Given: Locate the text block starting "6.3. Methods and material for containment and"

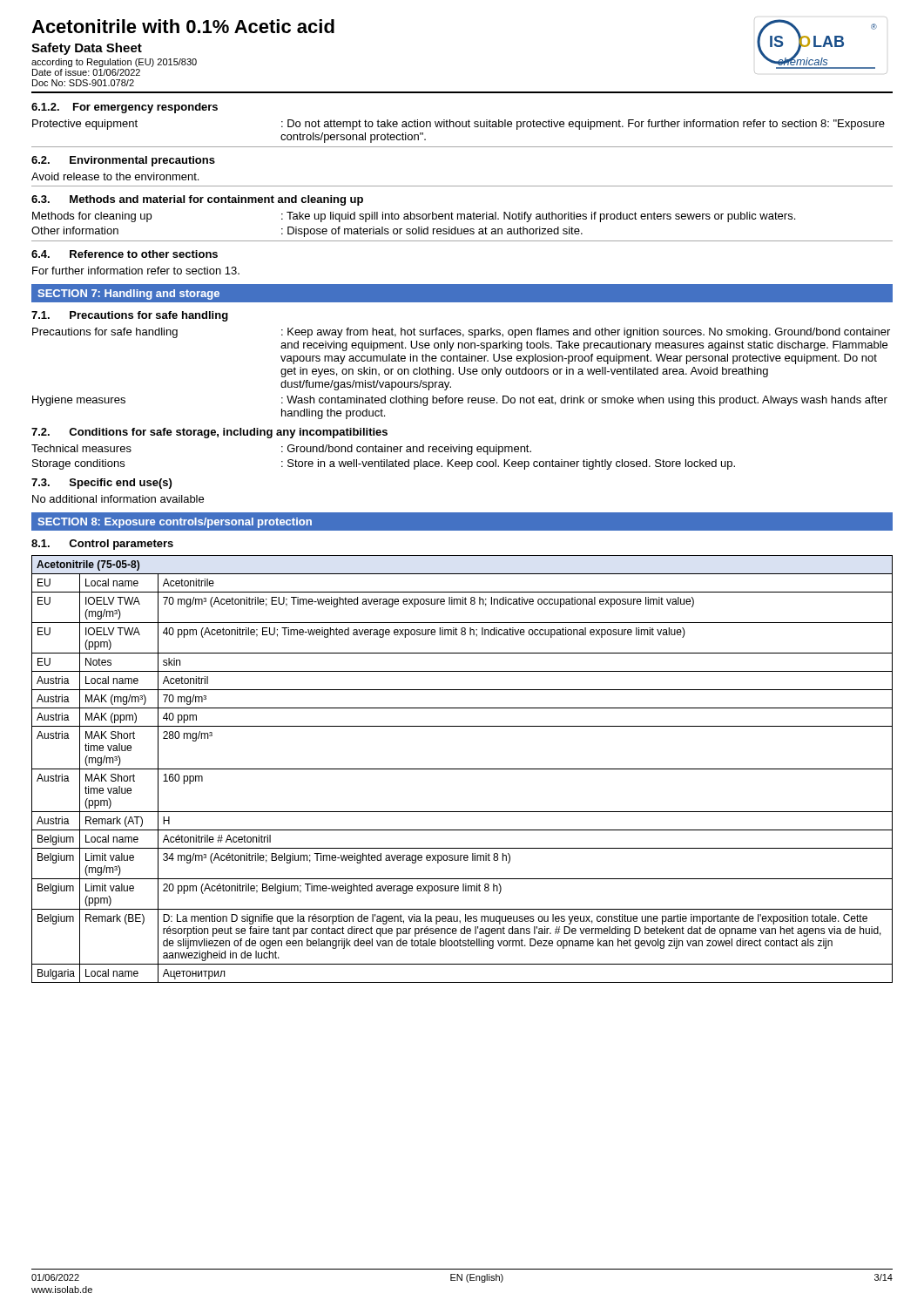Looking at the screenshot, I should click(x=197, y=199).
